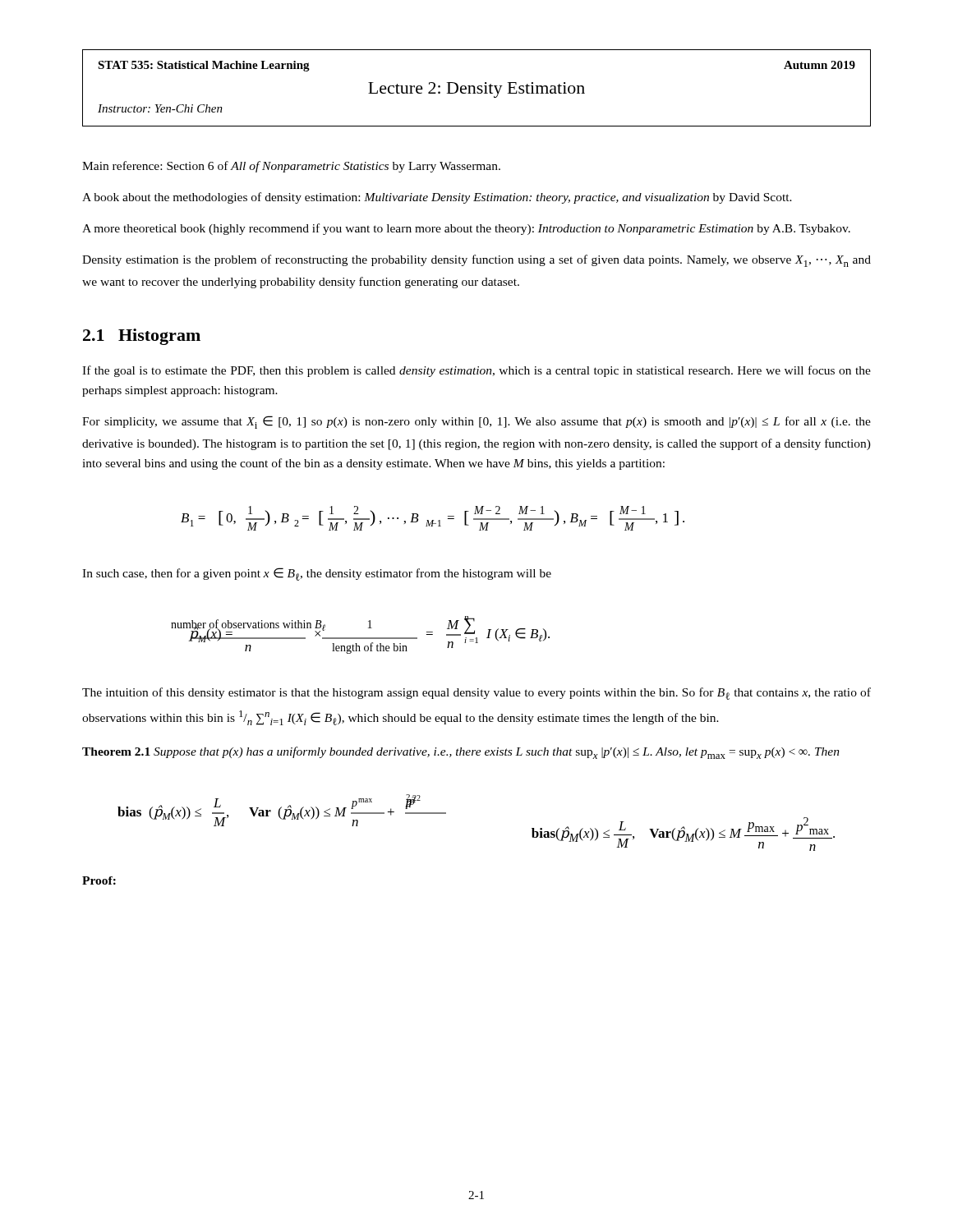Screen dimensions: 1232x953
Task: Click on the element starting "A more theoretical book (highly recommend"
Action: [x=466, y=228]
